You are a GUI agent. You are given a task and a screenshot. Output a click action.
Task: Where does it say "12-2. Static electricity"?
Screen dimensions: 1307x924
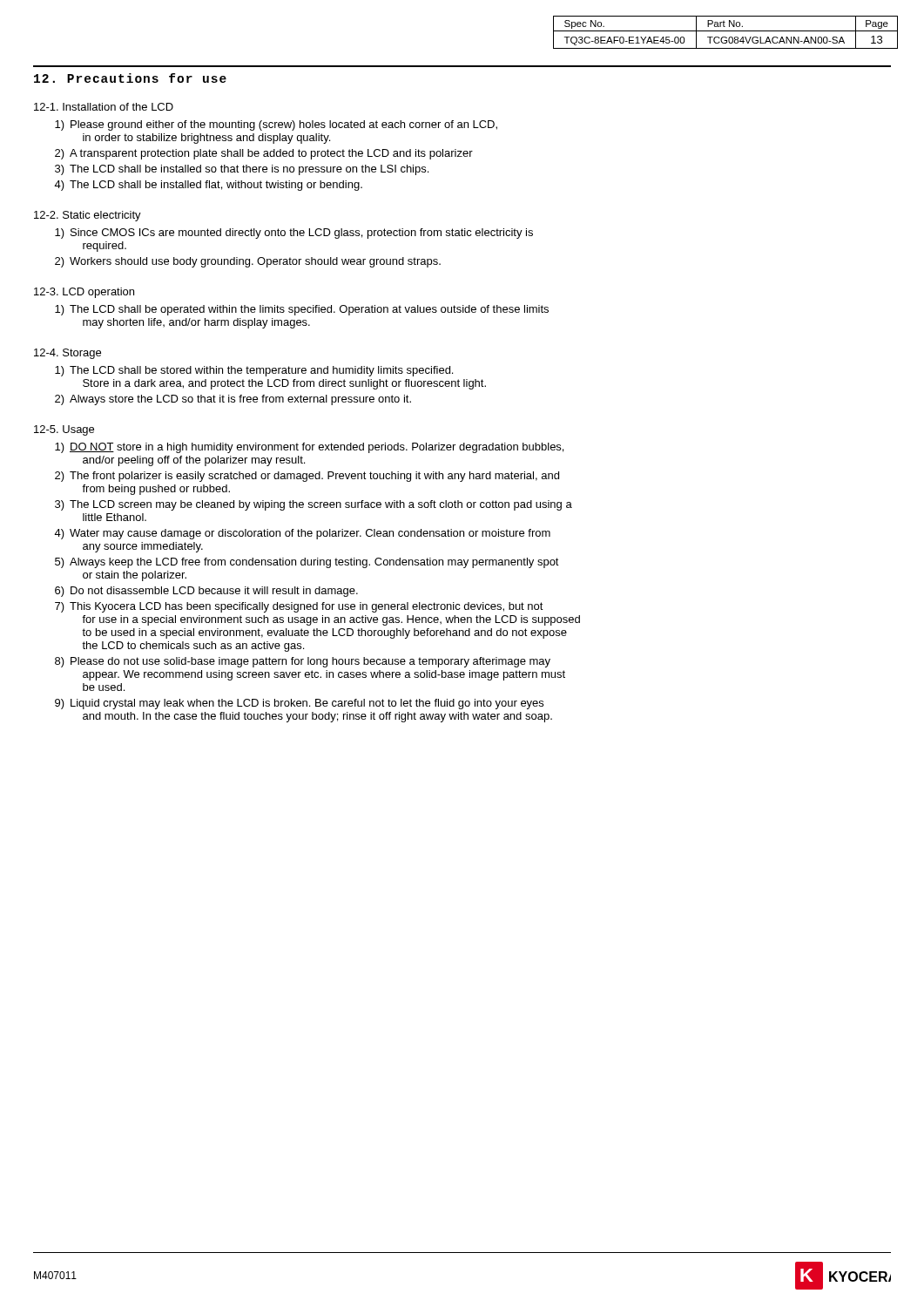tap(87, 215)
